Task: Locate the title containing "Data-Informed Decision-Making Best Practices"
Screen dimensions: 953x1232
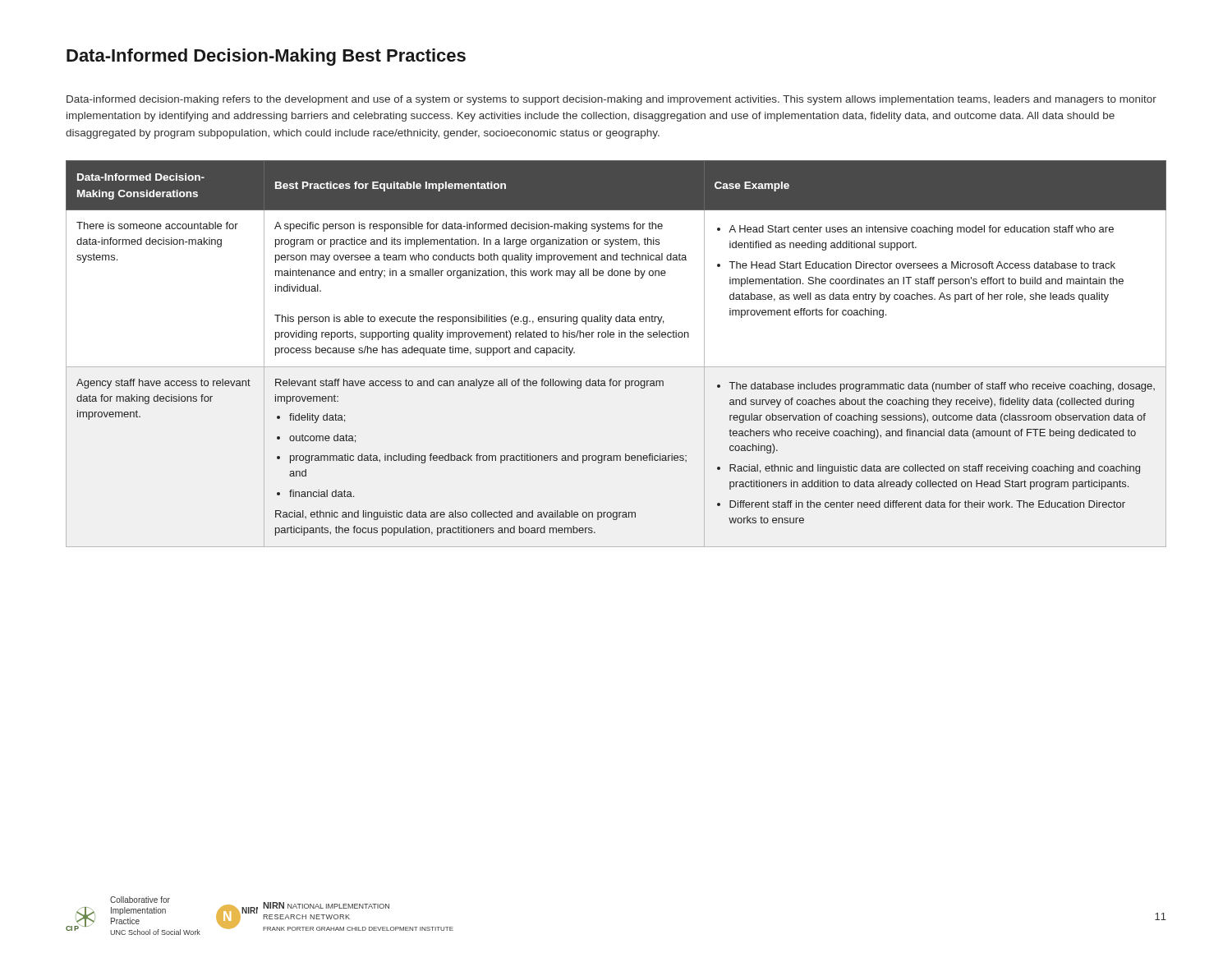Action: pyautogui.click(x=266, y=55)
